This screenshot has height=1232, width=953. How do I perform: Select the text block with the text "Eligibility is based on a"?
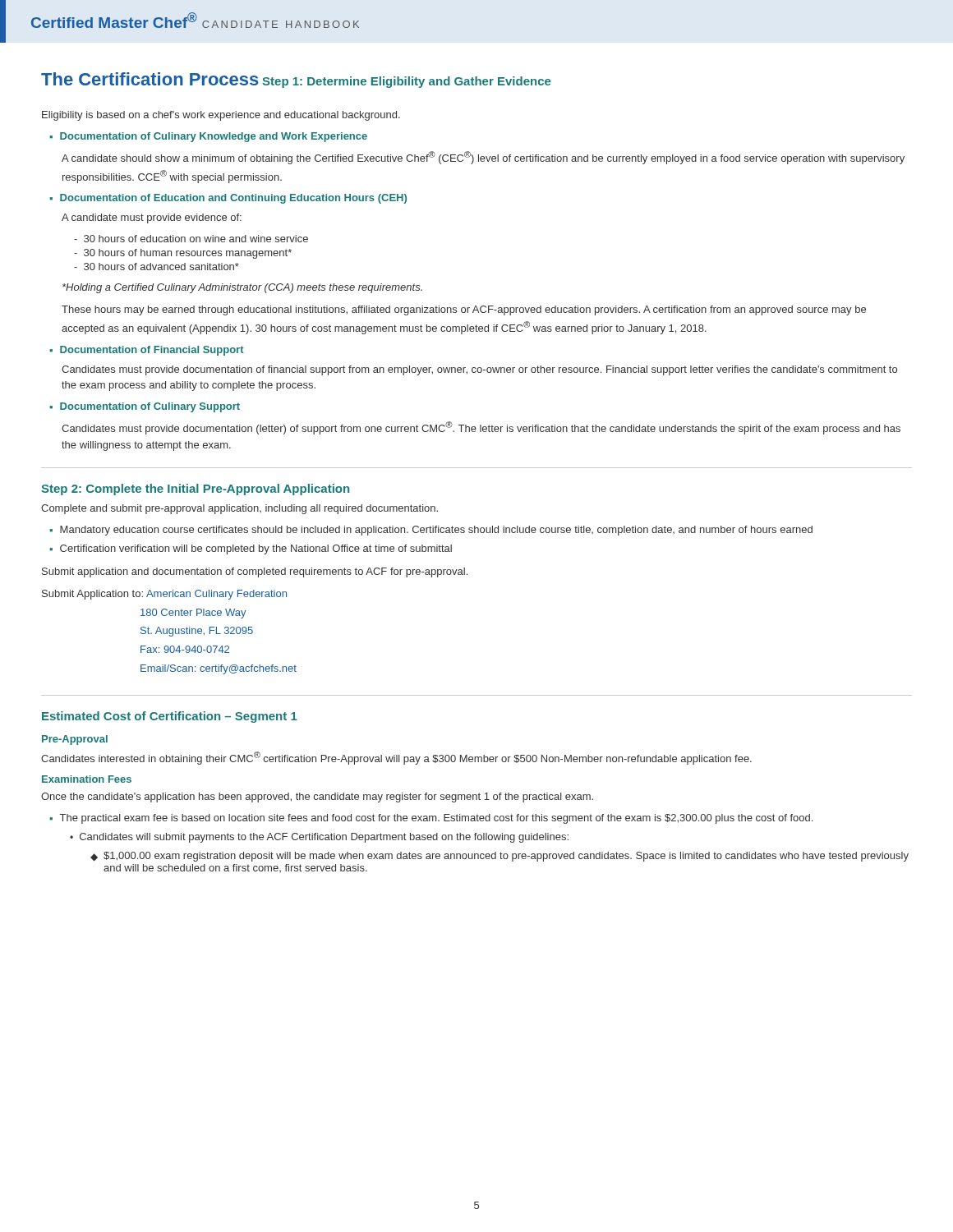click(x=221, y=116)
